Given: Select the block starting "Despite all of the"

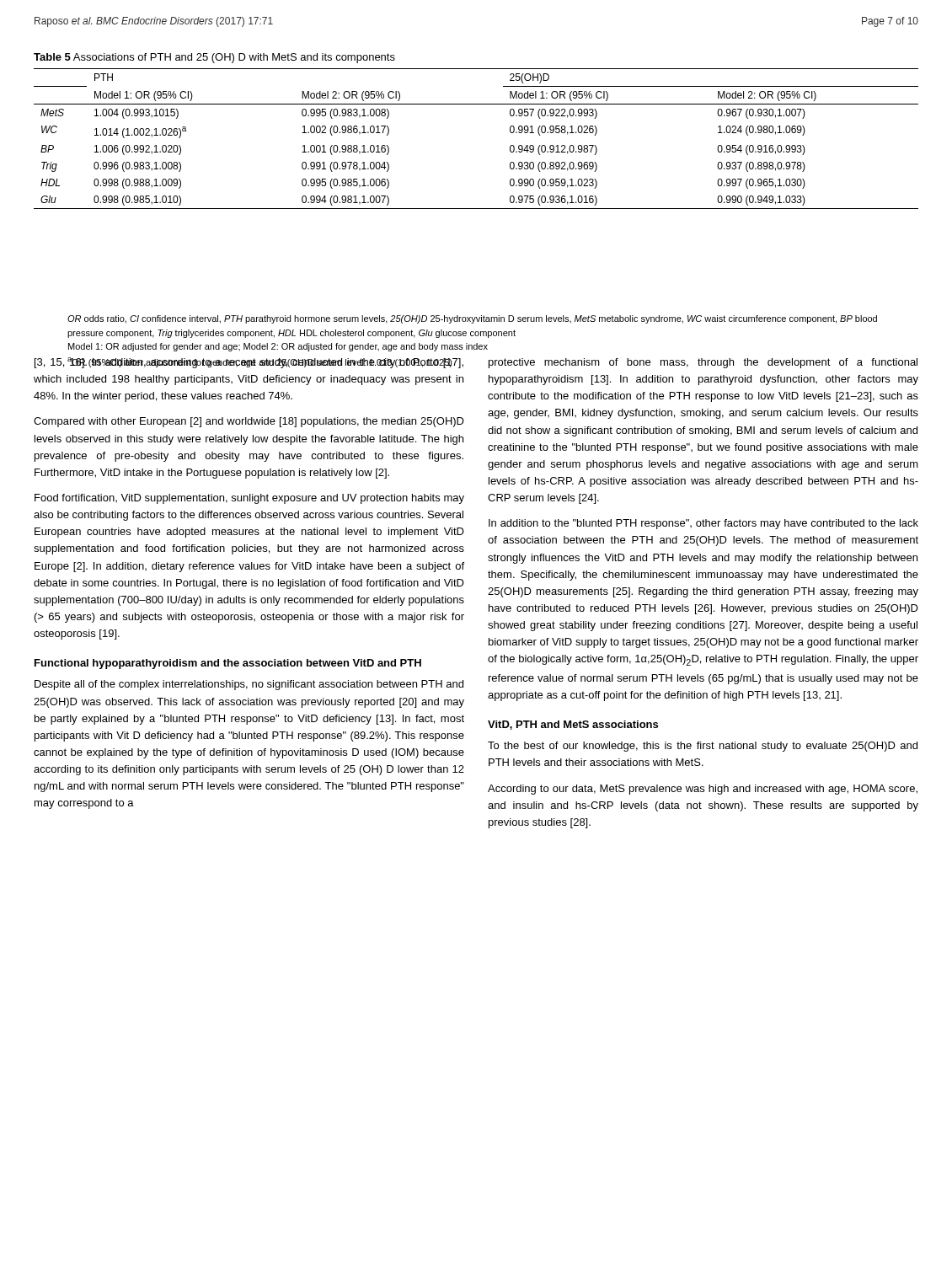Looking at the screenshot, I should (249, 744).
